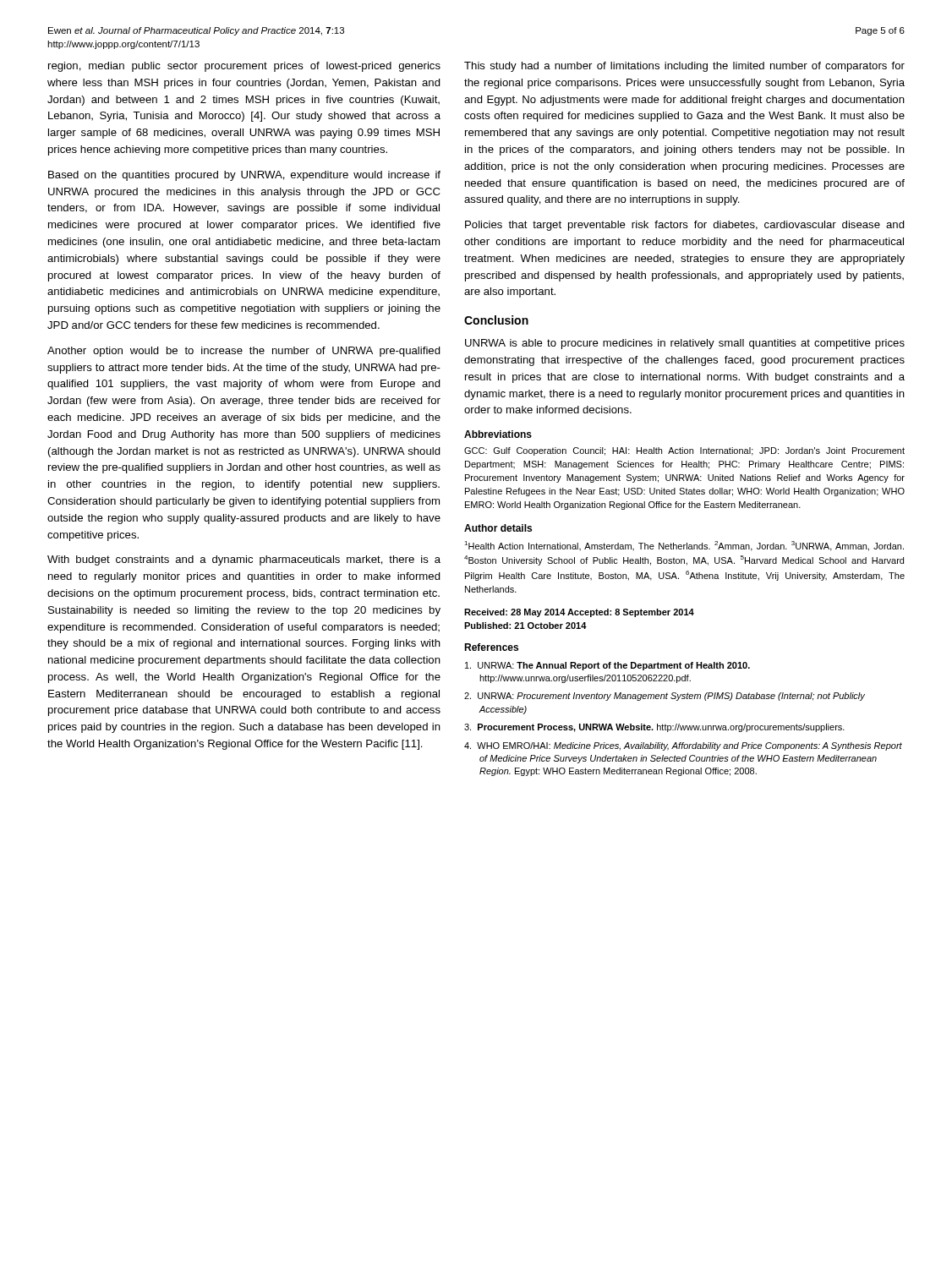Click on the block starting "This study had a number of limitations"
This screenshot has height=1268, width=952.
tap(684, 133)
